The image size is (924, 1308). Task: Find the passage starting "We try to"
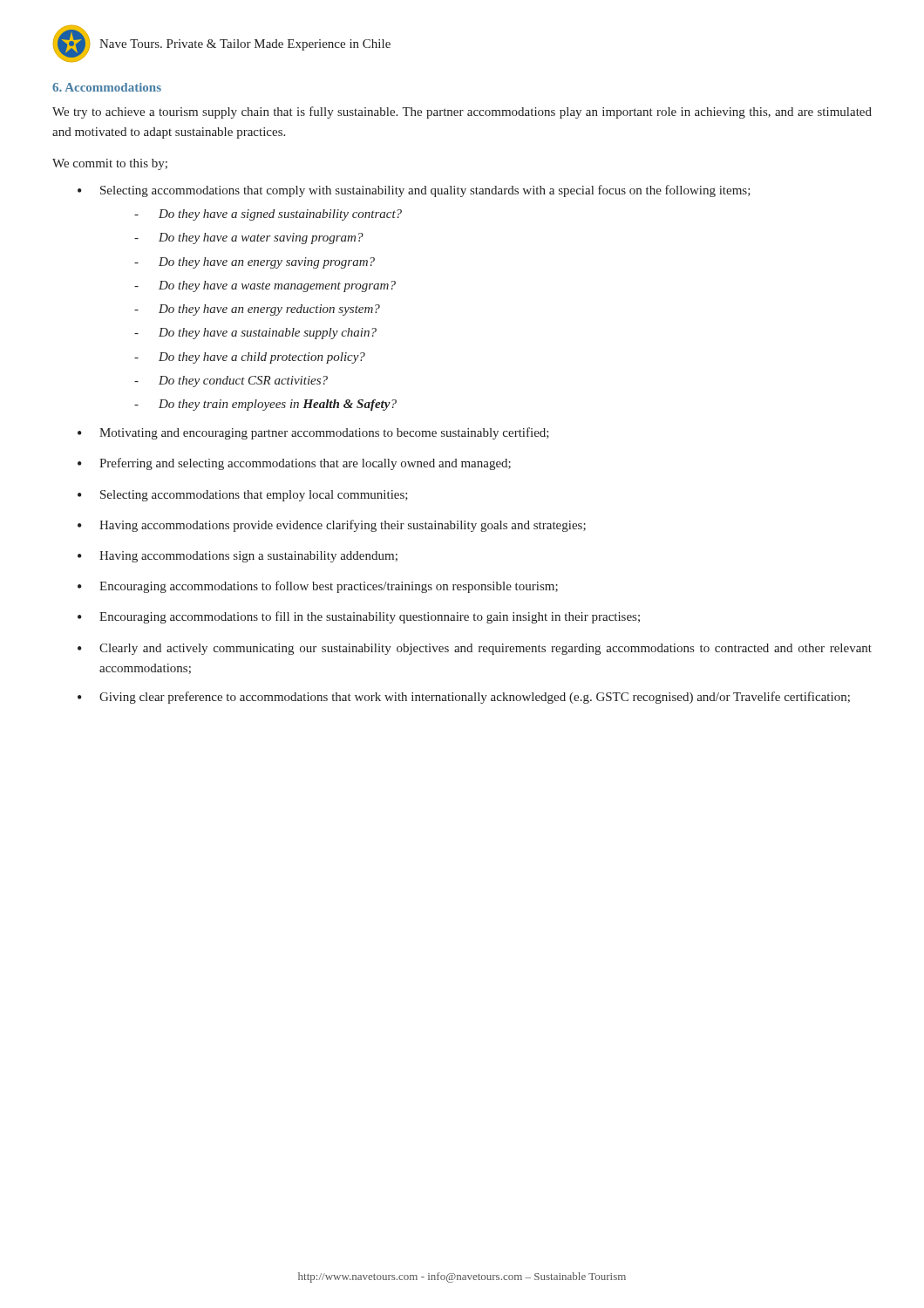[462, 122]
